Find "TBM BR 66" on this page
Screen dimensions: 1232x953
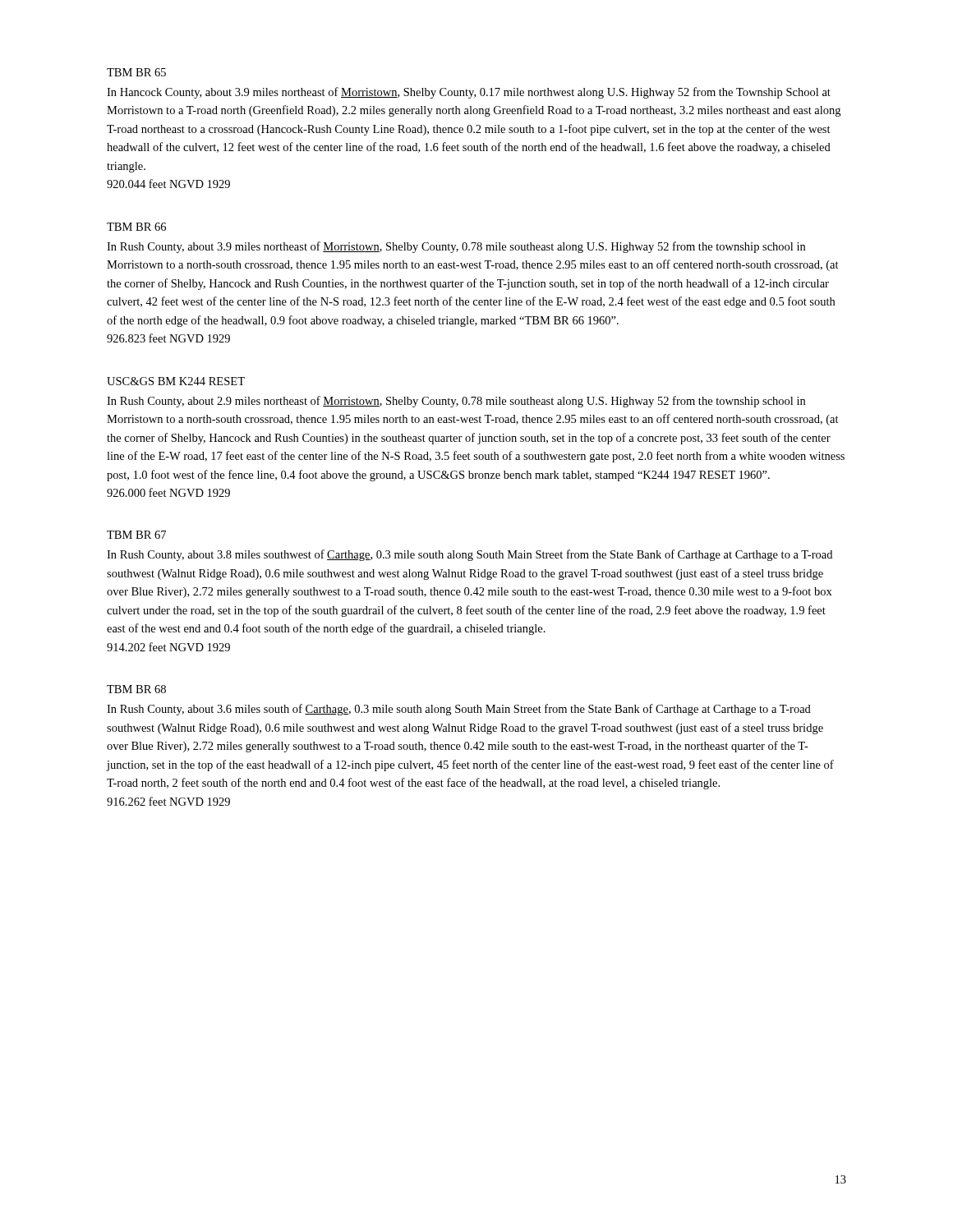pos(136,227)
